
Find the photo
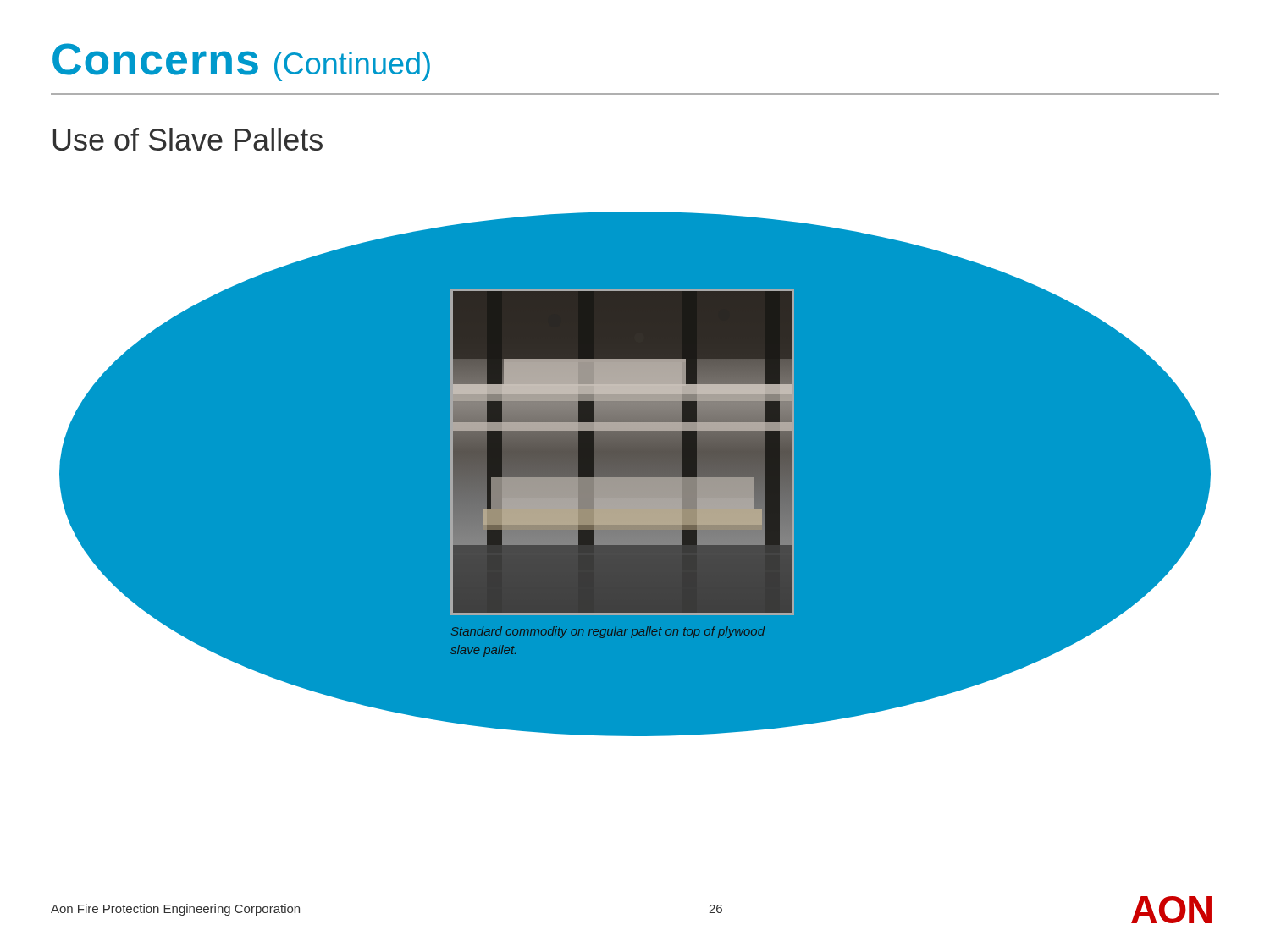pyautogui.click(x=635, y=474)
